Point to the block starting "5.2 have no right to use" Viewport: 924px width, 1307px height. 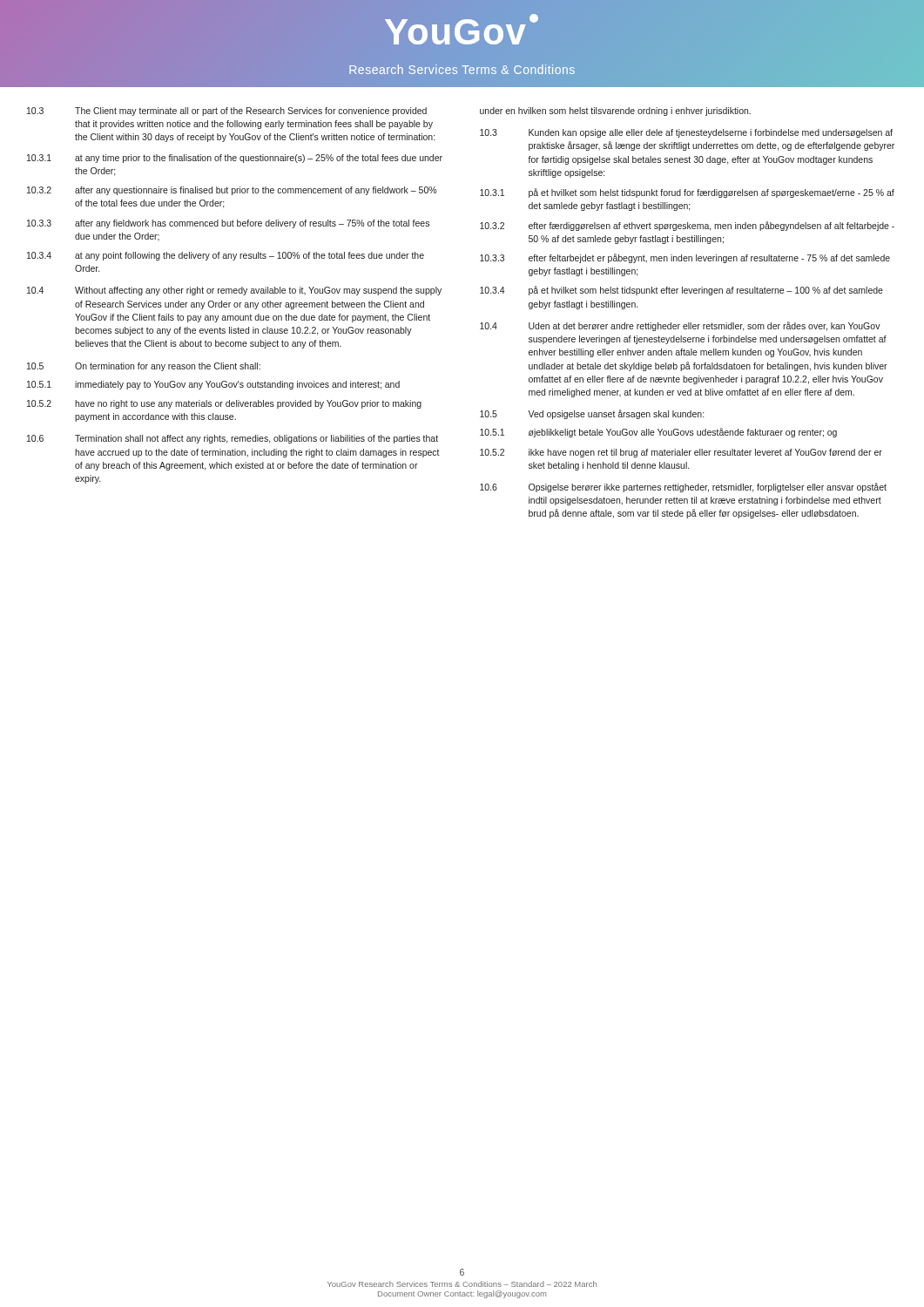click(x=235, y=411)
